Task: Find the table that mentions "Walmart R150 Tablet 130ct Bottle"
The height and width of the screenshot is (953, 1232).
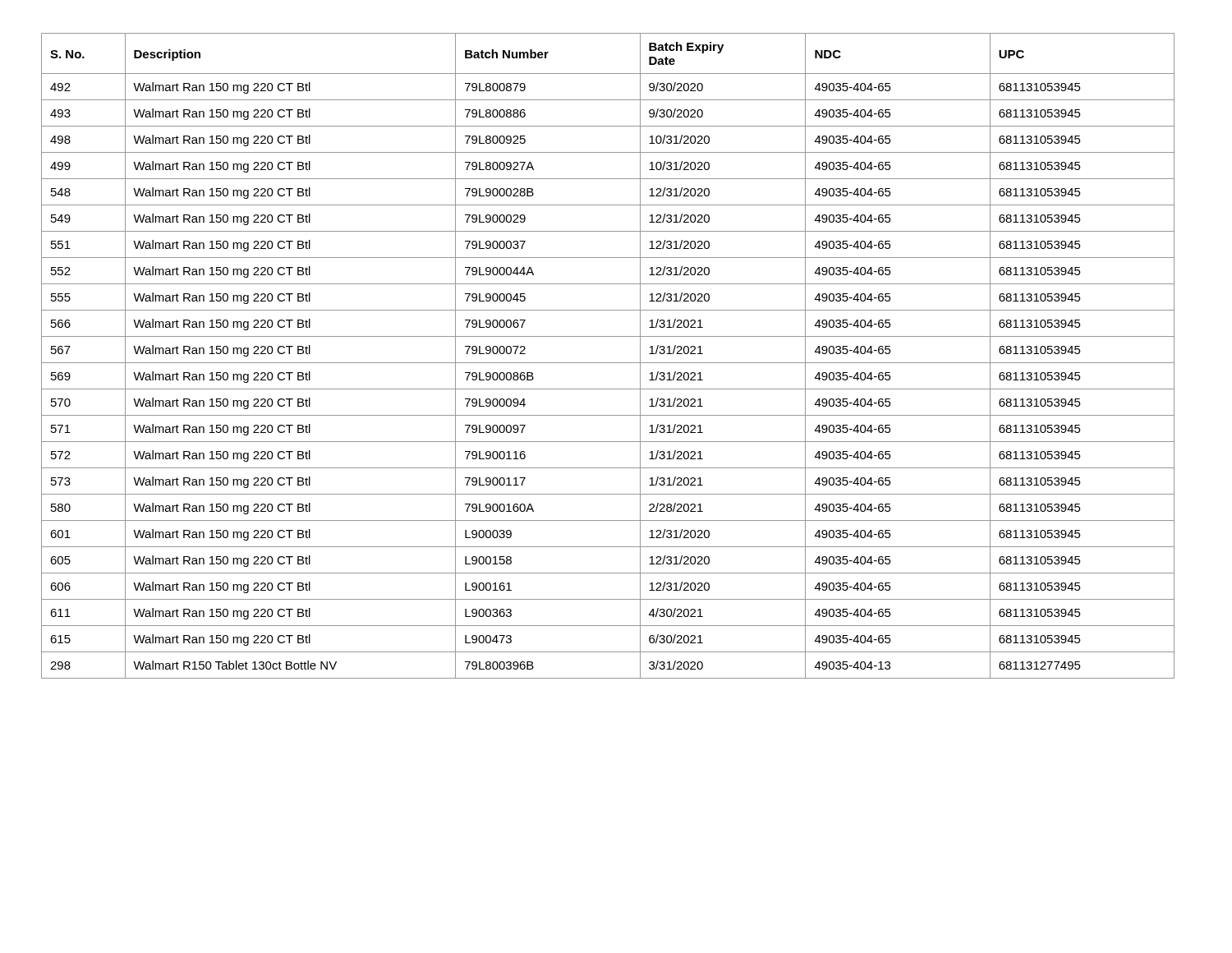Action: (616, 356)
